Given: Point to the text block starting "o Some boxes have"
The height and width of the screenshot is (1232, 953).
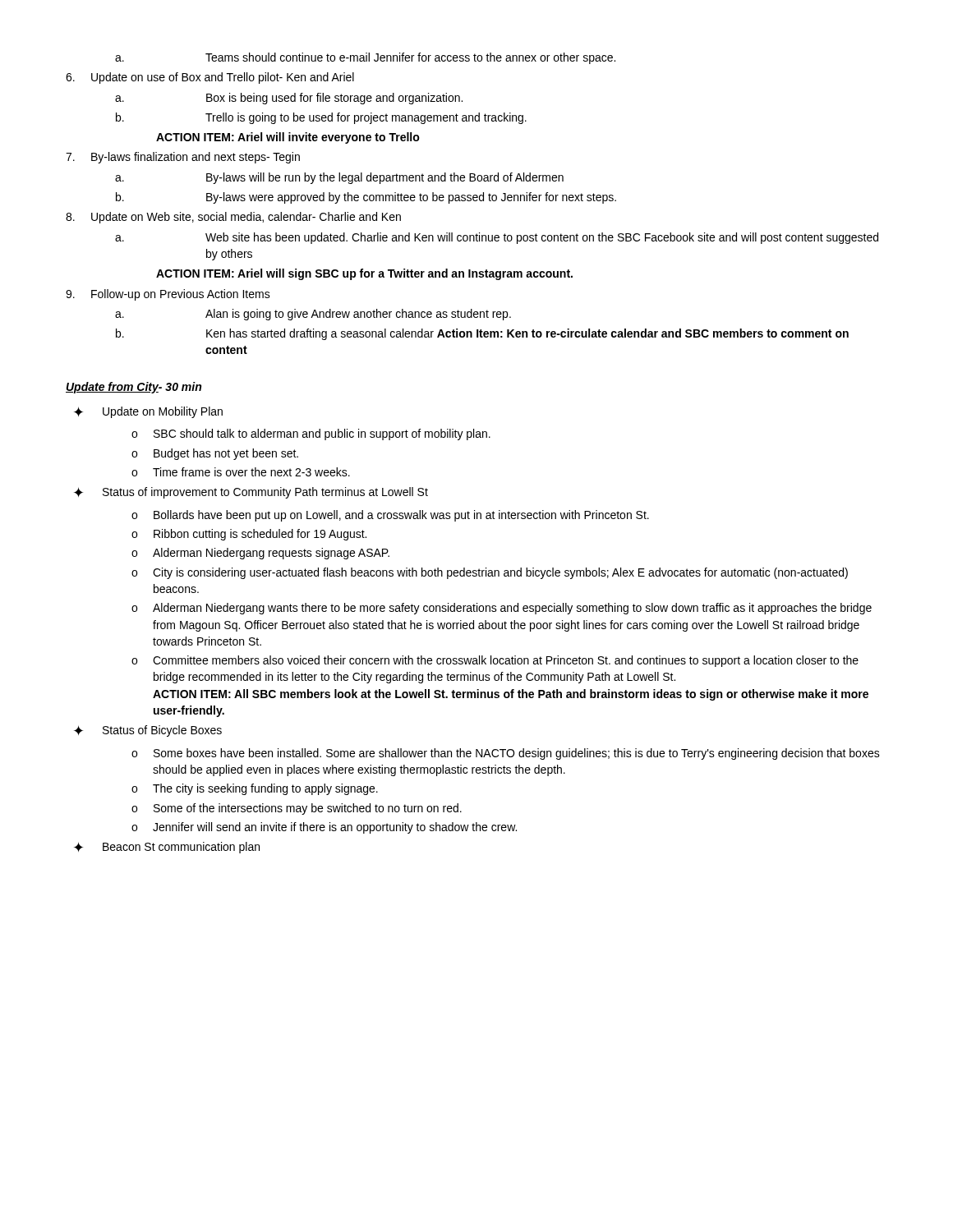Looking at the screenshot, I should tap(509, 761).
